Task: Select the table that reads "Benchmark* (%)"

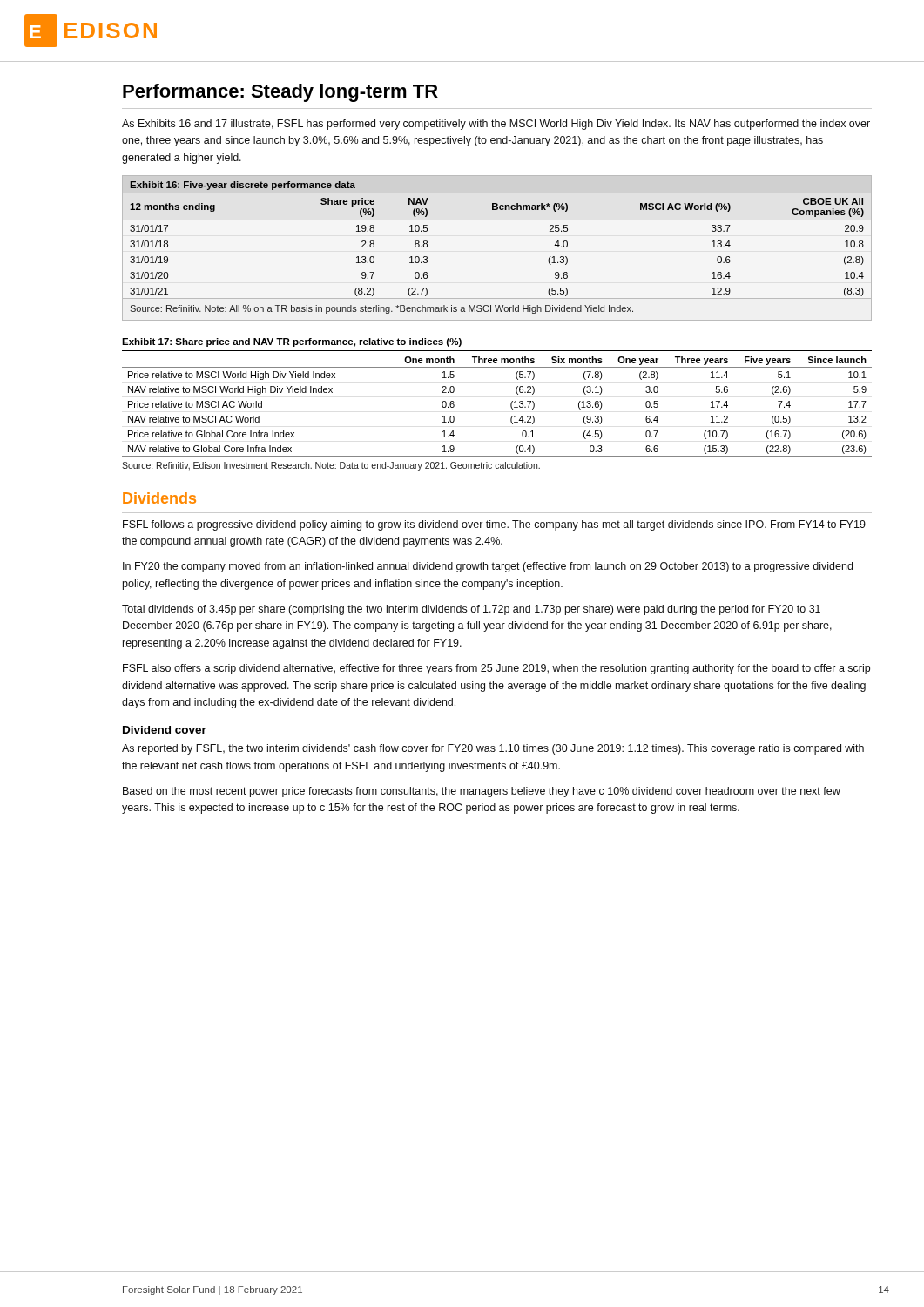Action: [x=497, y=248]
